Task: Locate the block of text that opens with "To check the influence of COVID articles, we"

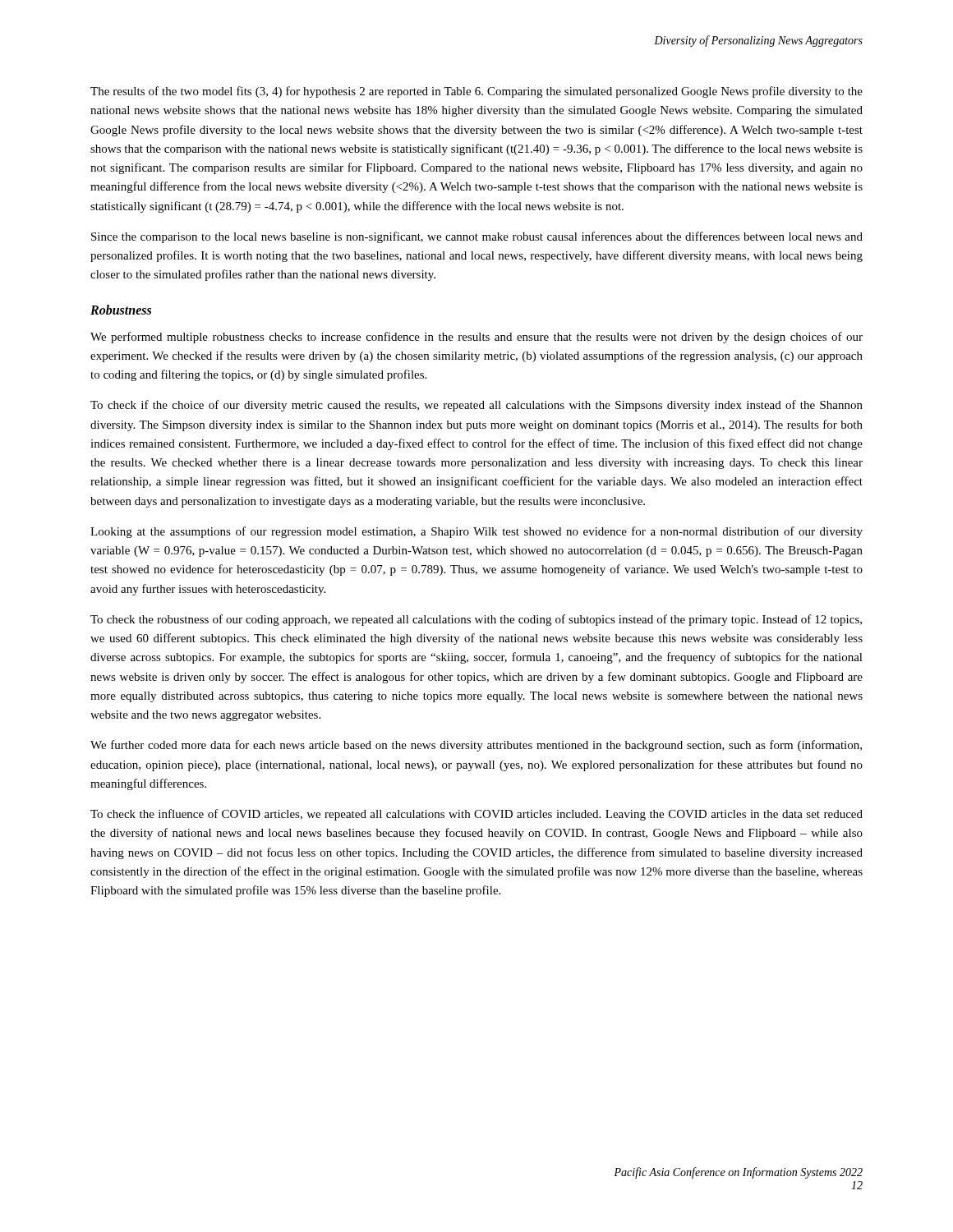Action: (476, 853)
